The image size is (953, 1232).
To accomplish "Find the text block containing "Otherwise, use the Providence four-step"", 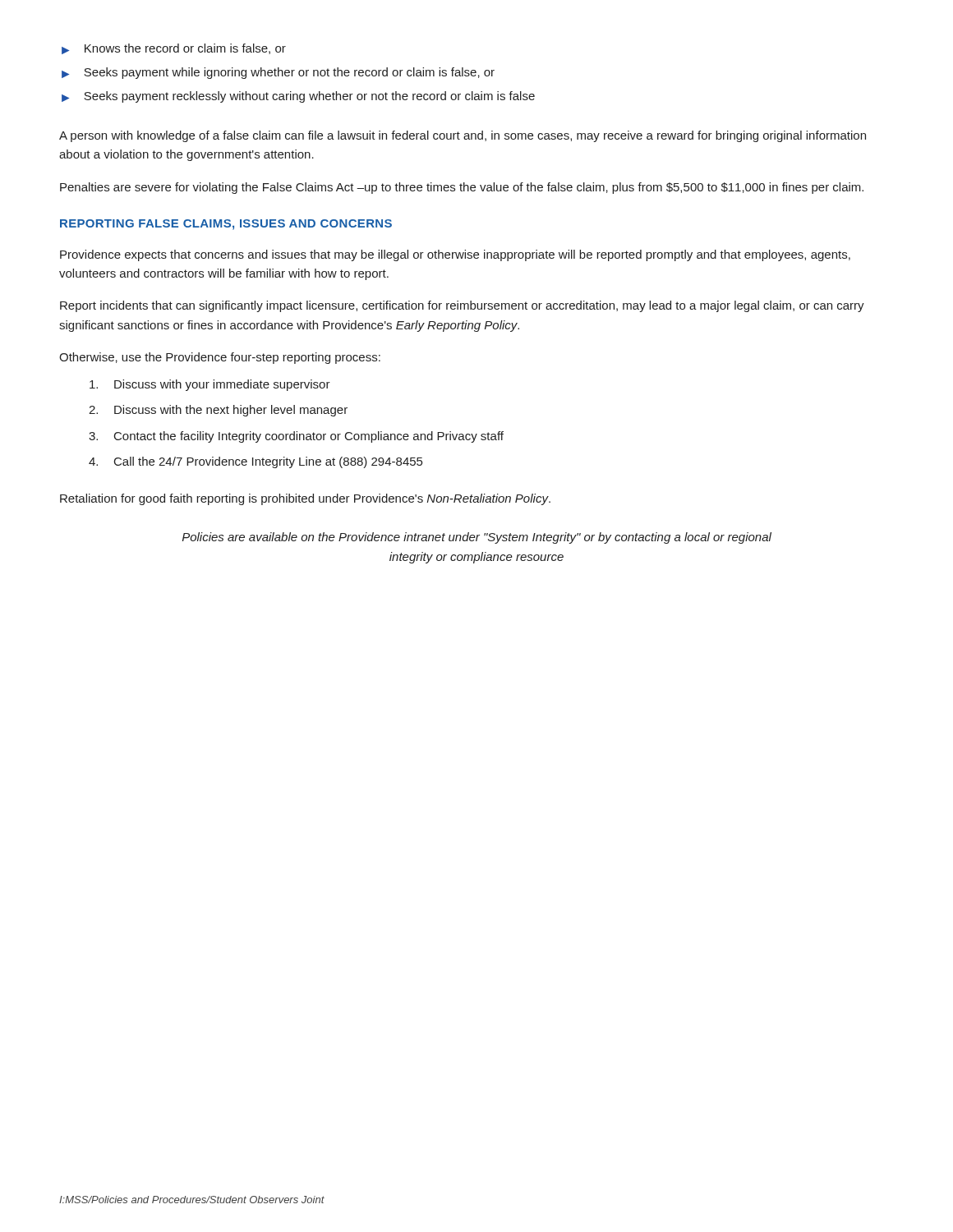I will tap(220, 357).
